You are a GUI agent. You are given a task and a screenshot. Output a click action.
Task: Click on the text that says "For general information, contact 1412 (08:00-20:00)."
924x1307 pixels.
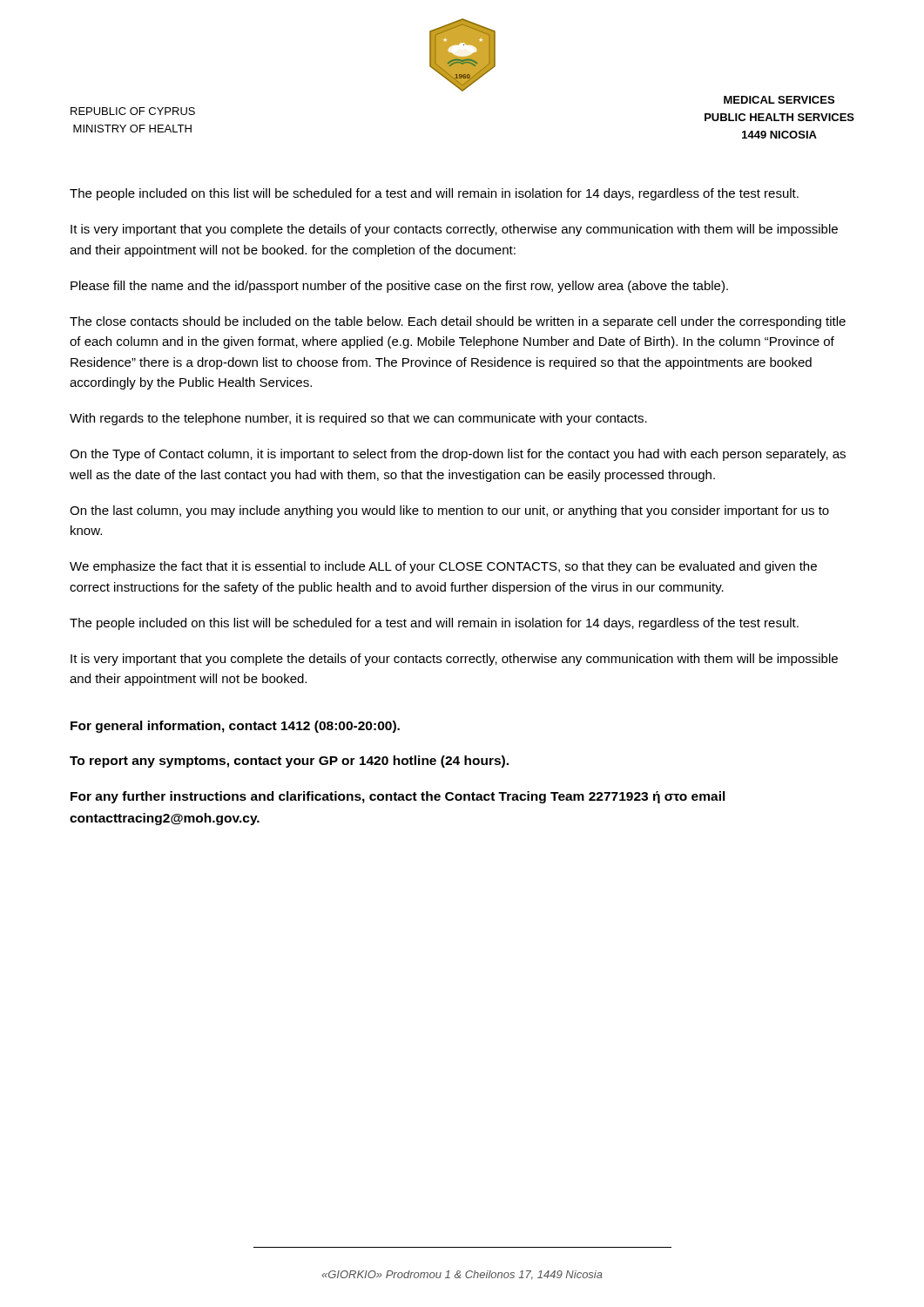[x=235, y=725]
